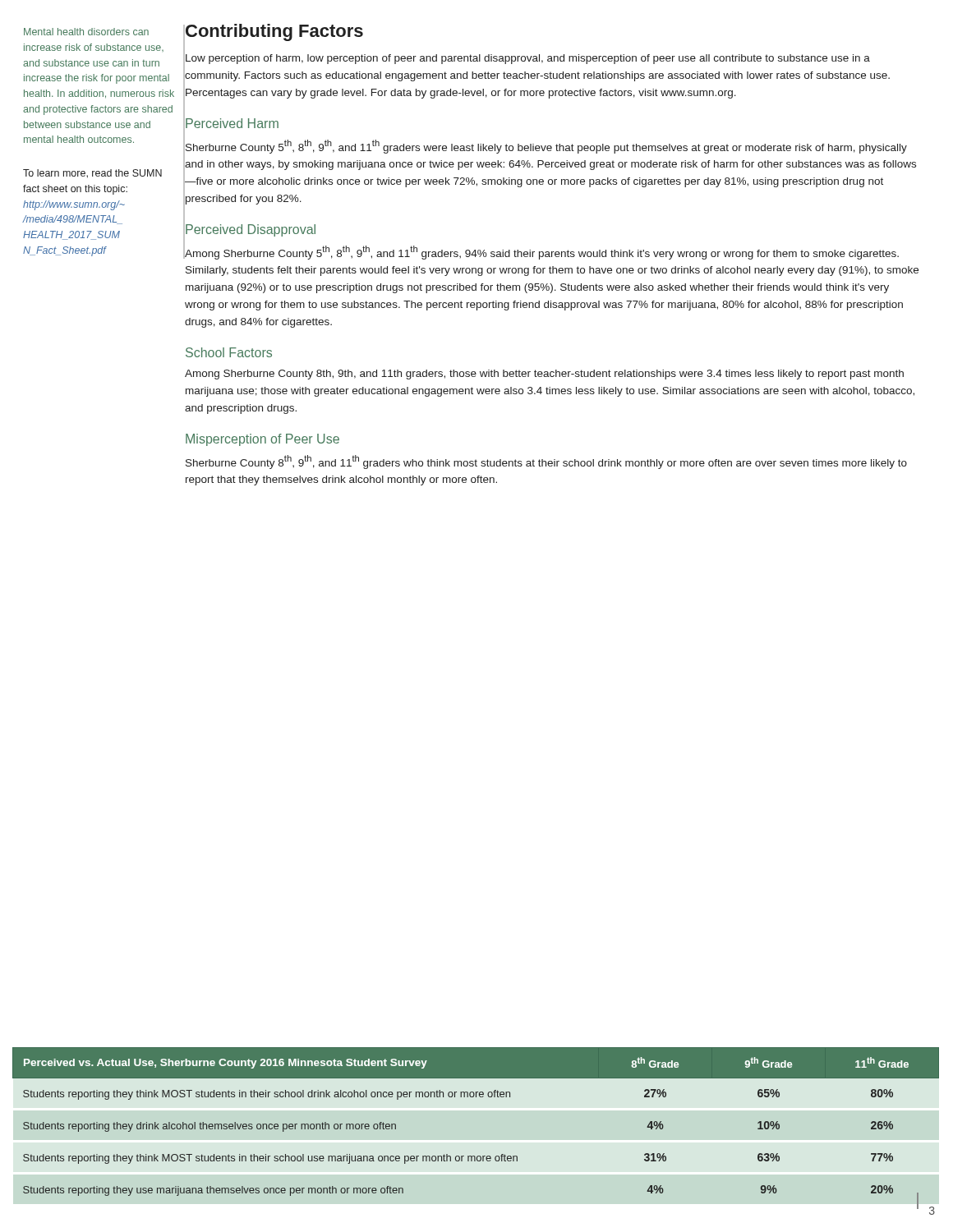The height and width of the screenshot is (1232, 953).
Task: Point to the block starting "Low perception of harm, low"
Action: pos(538,75)
